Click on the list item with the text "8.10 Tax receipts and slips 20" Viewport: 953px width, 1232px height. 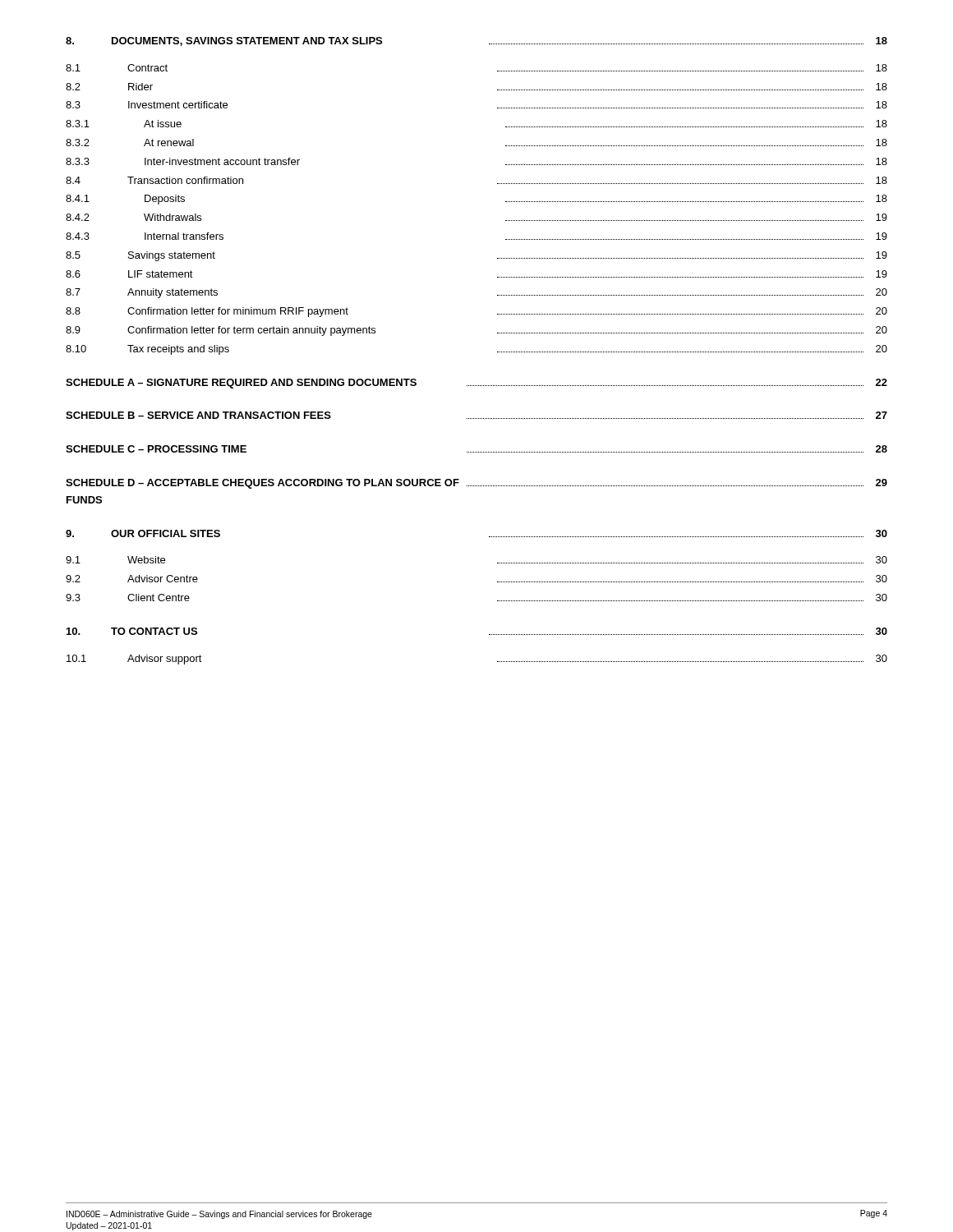tap(81, 349)
